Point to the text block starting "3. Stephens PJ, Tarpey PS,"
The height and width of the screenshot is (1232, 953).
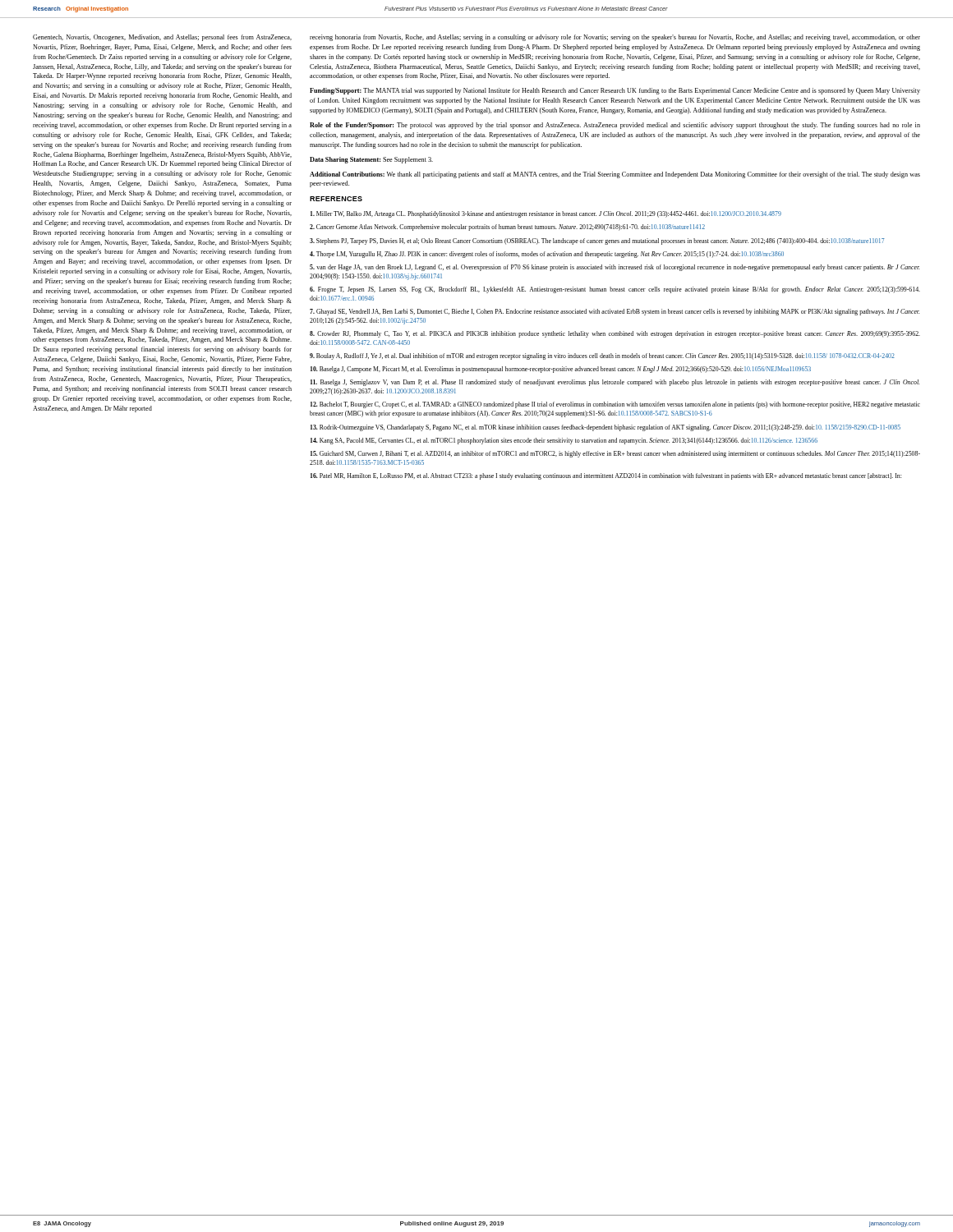597,241
